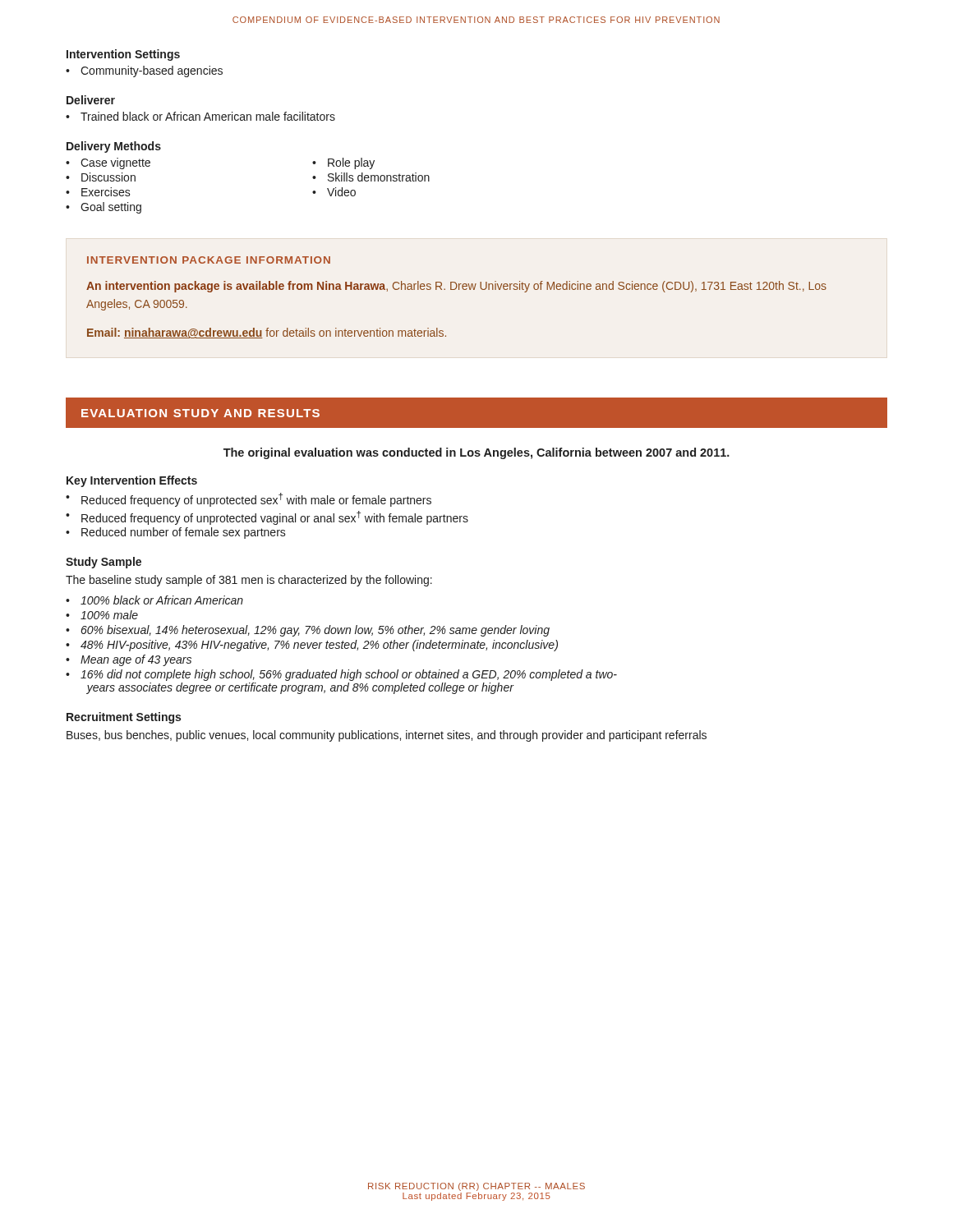Select the list item that says "Reduced number of female sex"
Viewport: 953px width, 1232px height.
pyautogui.click(x=183, y=533)
